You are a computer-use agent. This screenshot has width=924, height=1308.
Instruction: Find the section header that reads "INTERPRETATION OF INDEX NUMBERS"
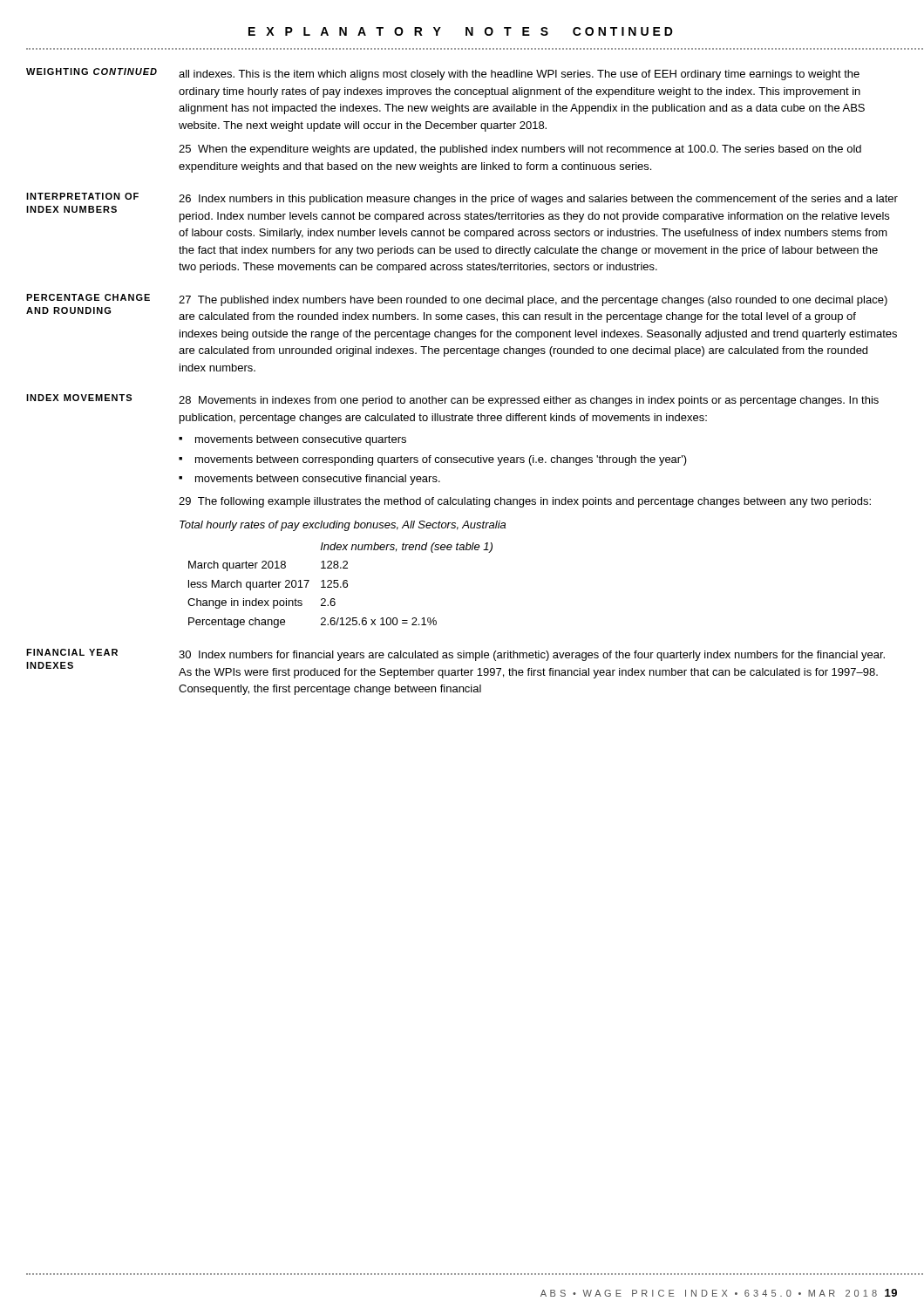[83, 203]
